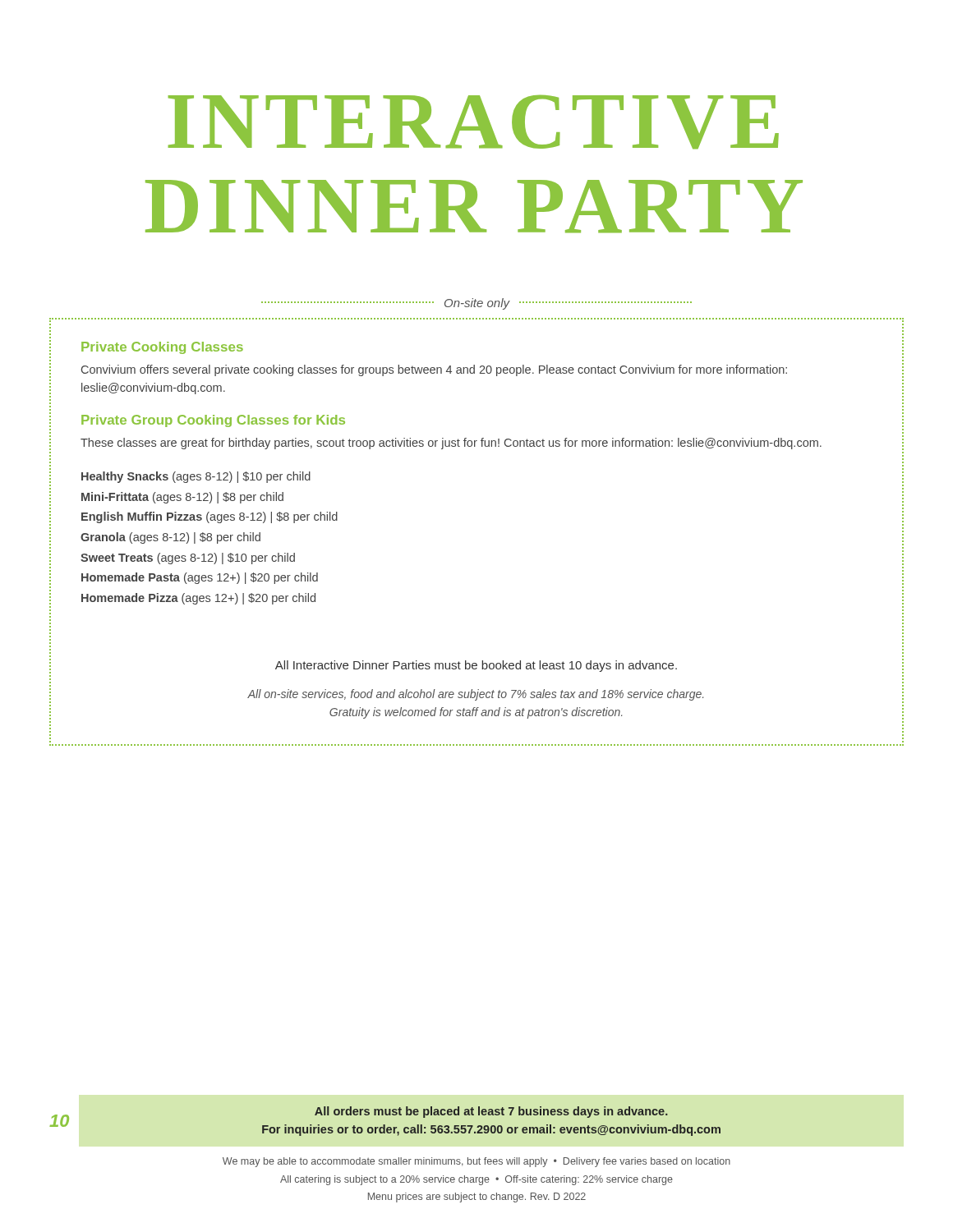Click on the passage starting "Sweet Treats (ages 8-12) | $10 per child"
The height and width of the screenshot is (1232, 953).
coord(188,557)
